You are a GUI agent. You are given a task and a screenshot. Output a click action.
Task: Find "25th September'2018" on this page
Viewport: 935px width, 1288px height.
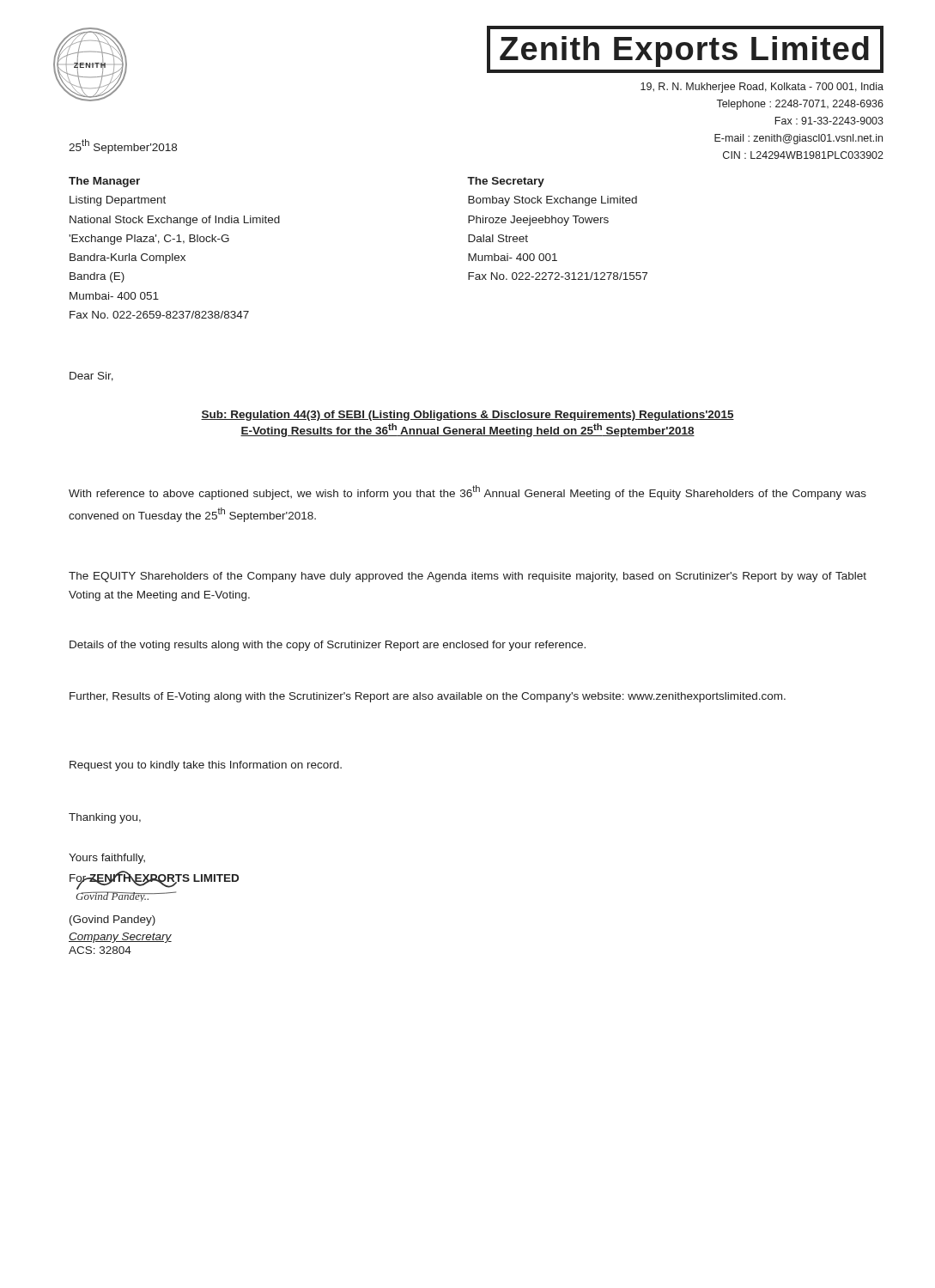[123, 145]
